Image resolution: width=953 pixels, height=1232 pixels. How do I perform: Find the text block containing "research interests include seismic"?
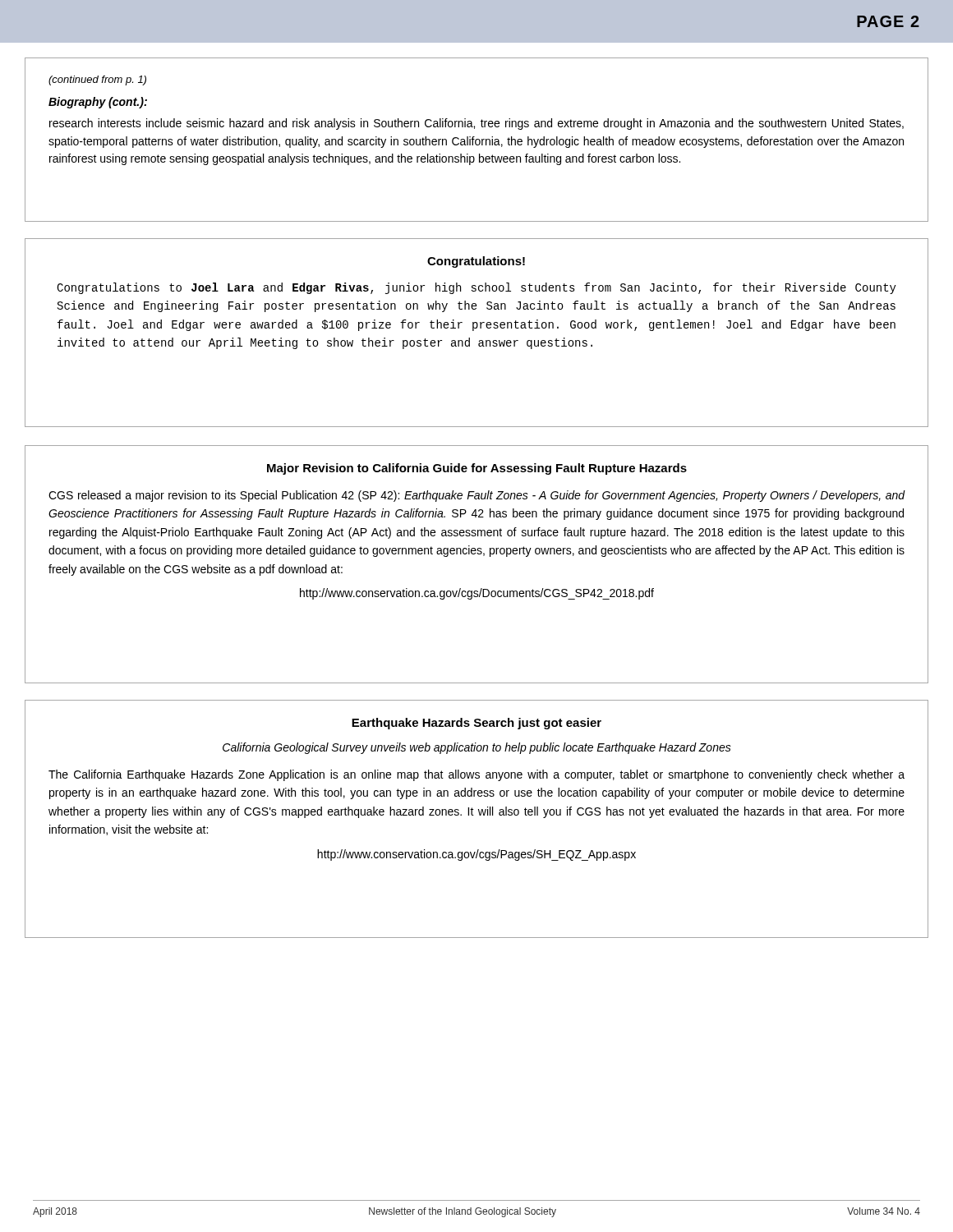476,141
